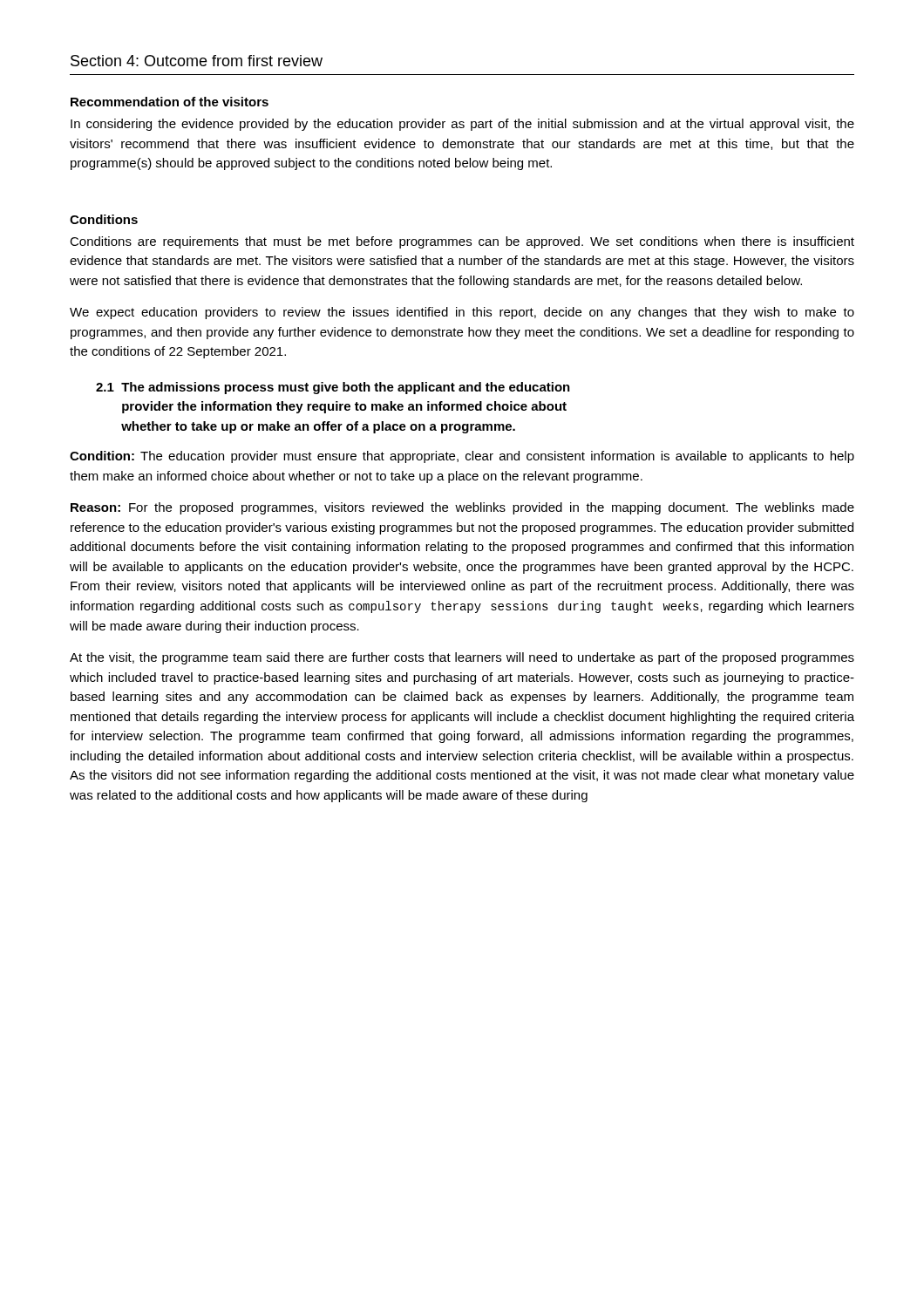Find the element starting "Recommendation of the visitors"
Screen dimensions: 1308x924
tap(169, 102)
